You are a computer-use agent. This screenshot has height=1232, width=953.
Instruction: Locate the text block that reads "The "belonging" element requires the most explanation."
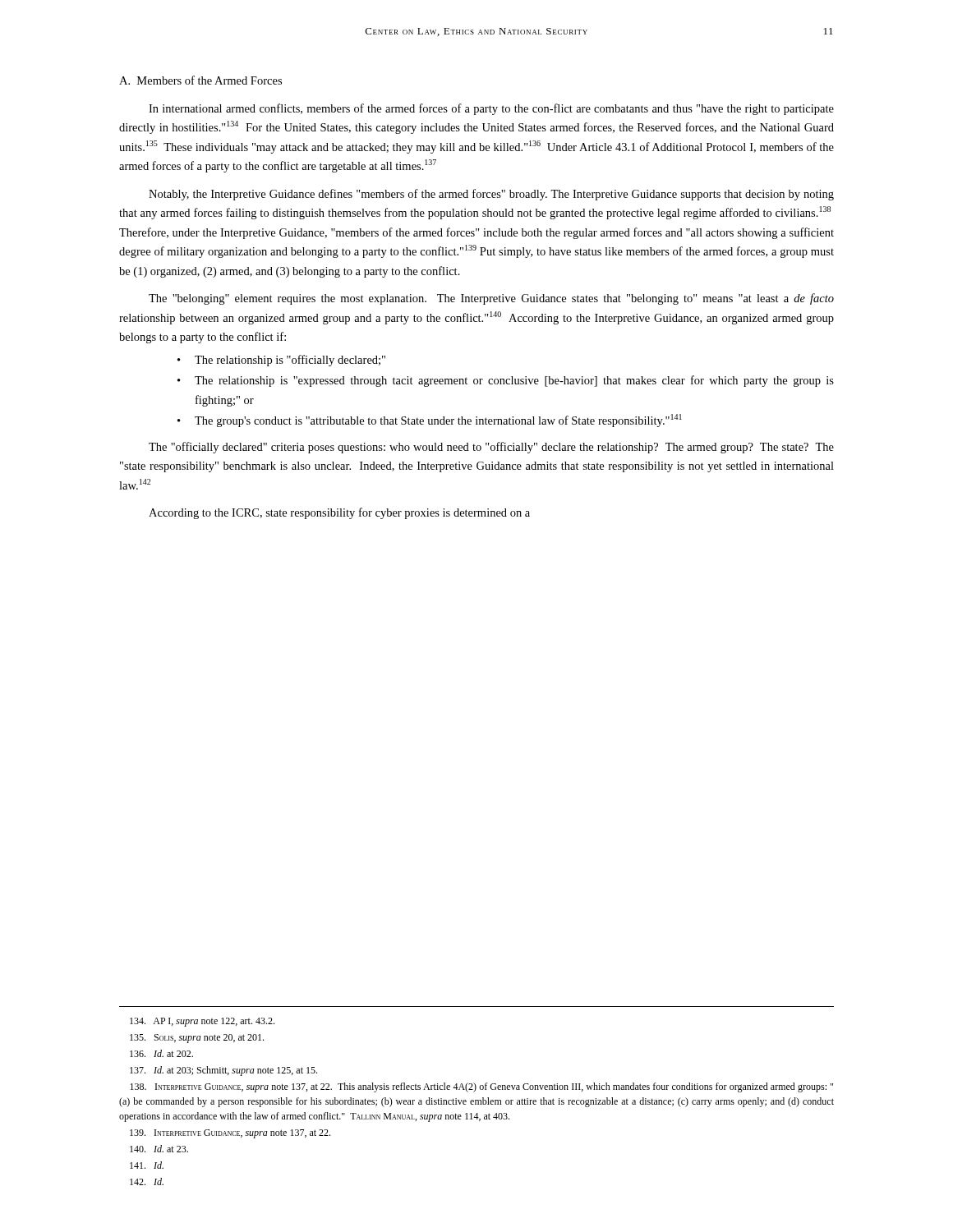(x=476, y=318)
